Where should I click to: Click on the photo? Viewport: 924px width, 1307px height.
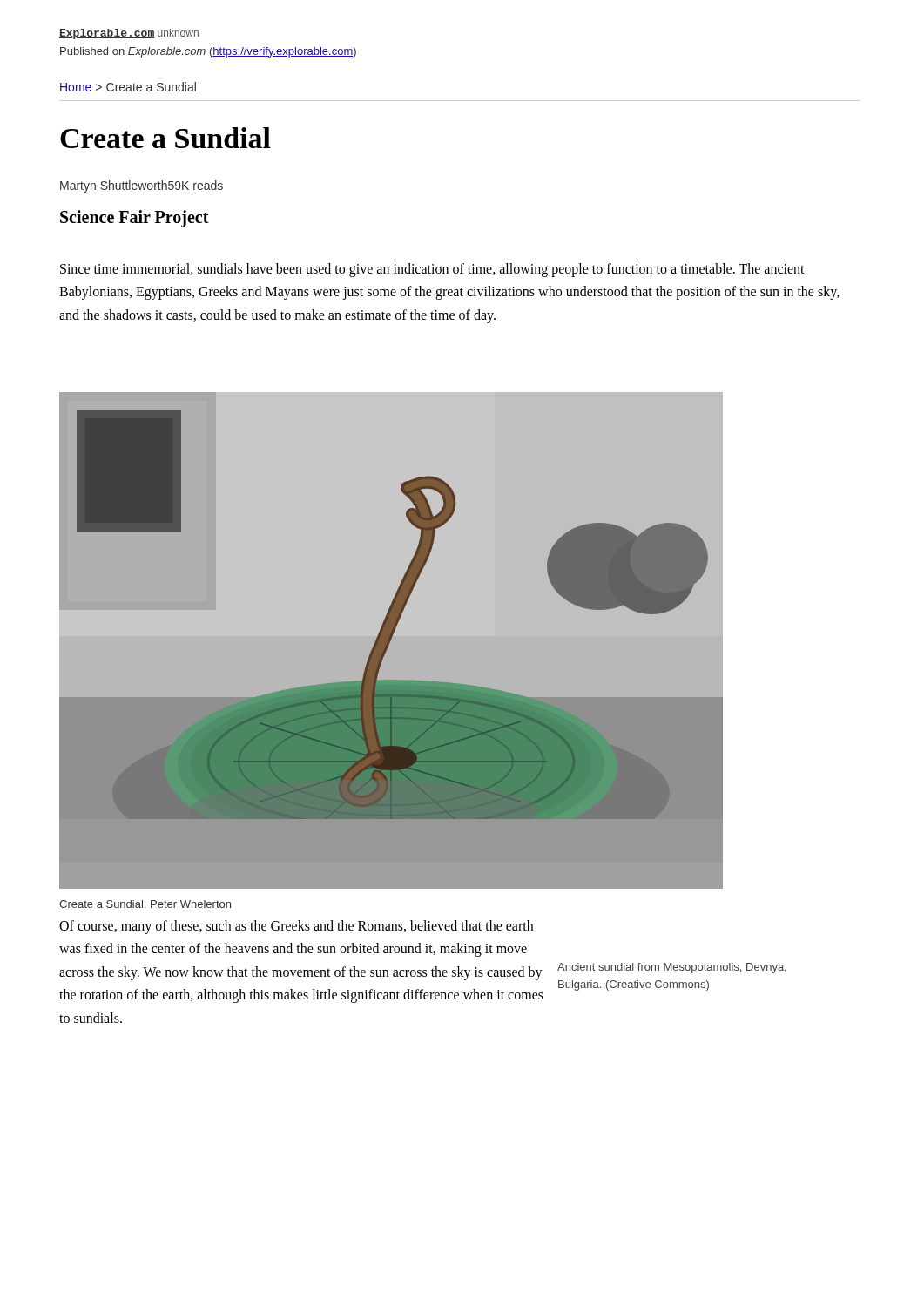pos(391,642)
